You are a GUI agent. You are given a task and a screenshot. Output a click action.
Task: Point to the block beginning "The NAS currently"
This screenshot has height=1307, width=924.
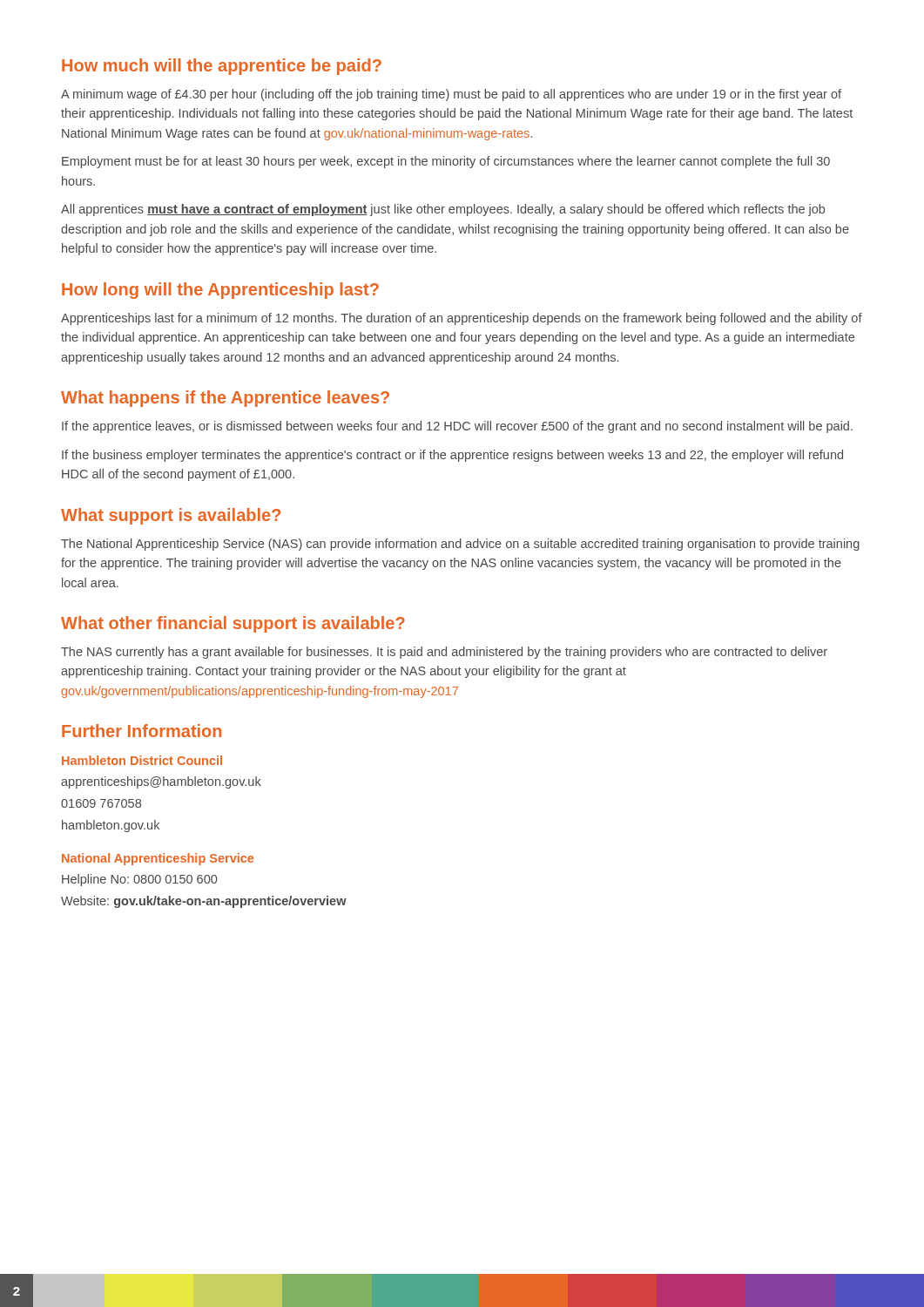[444, 671]
